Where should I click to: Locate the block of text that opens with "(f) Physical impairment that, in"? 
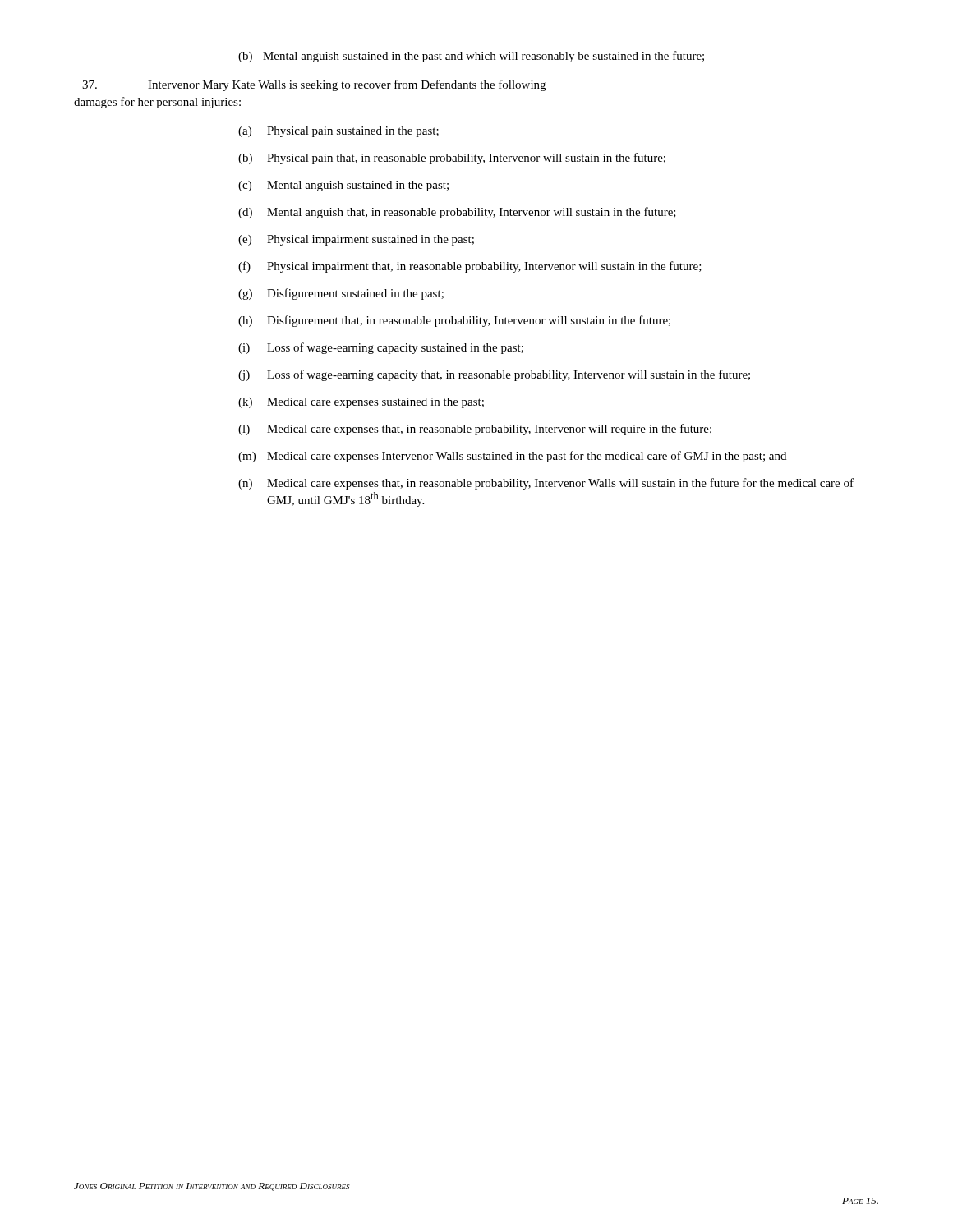point(559,267)
